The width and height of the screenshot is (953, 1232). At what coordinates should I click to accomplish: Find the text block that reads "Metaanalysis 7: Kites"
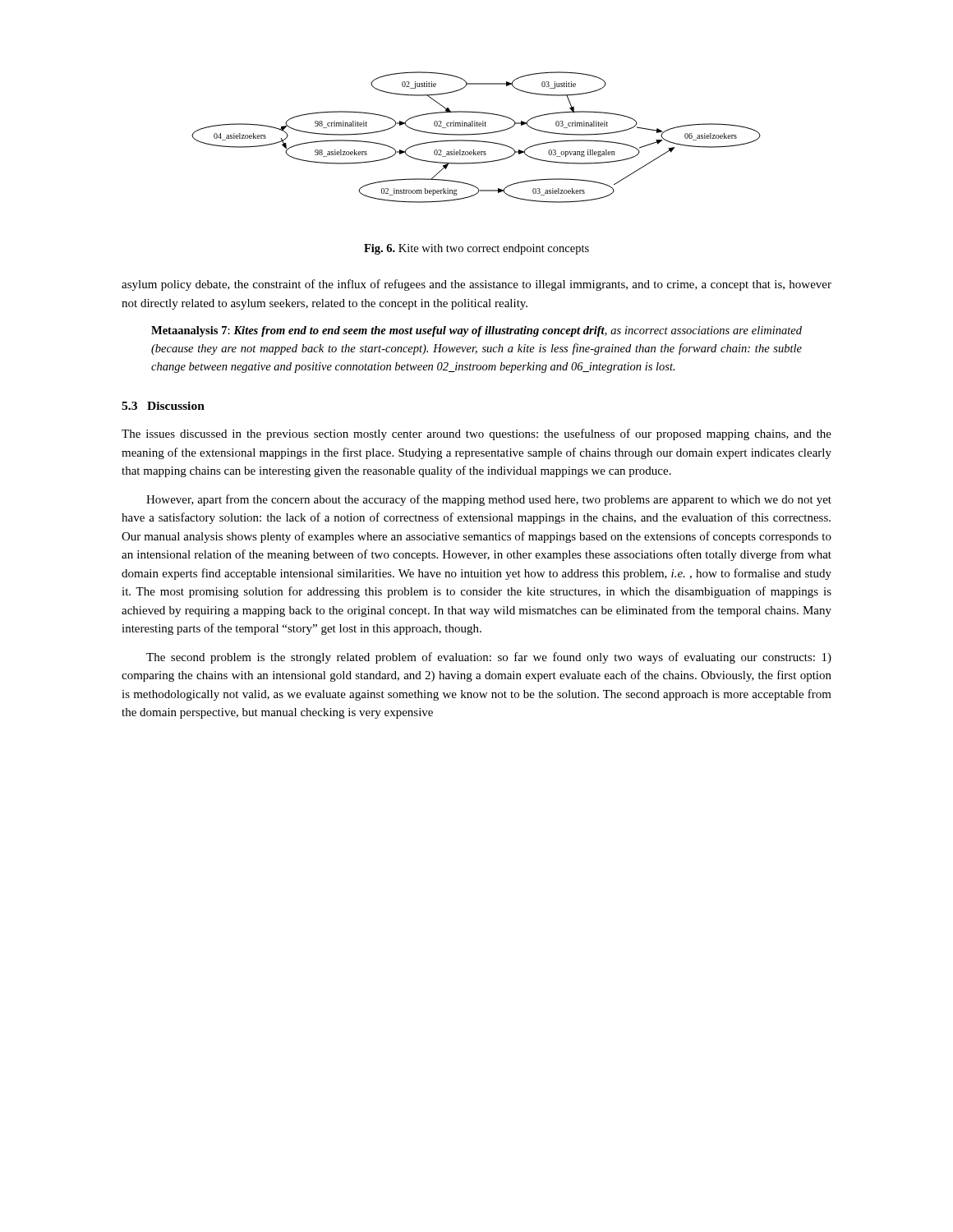476,348
